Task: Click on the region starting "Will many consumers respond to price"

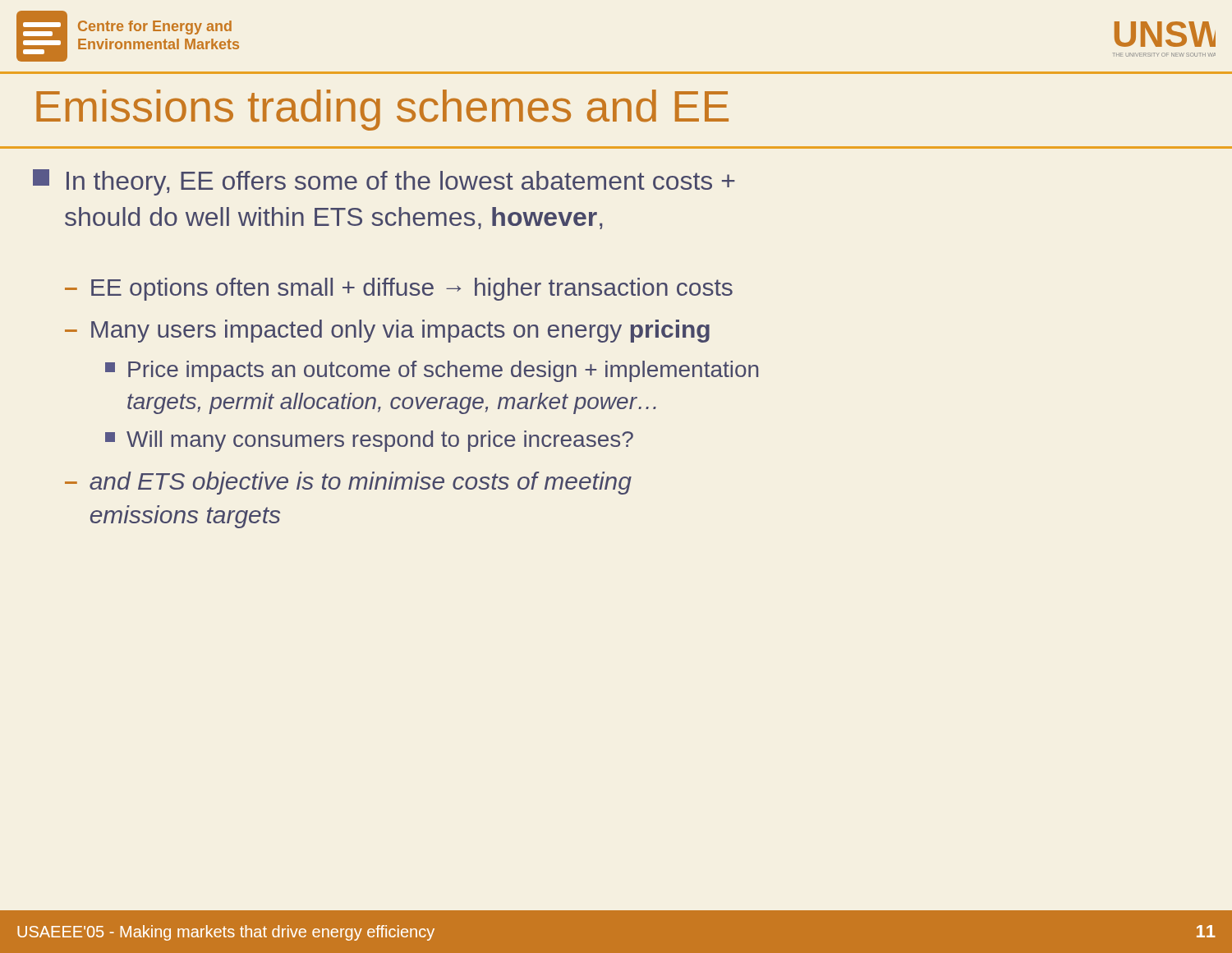Action: coord(369,440)
